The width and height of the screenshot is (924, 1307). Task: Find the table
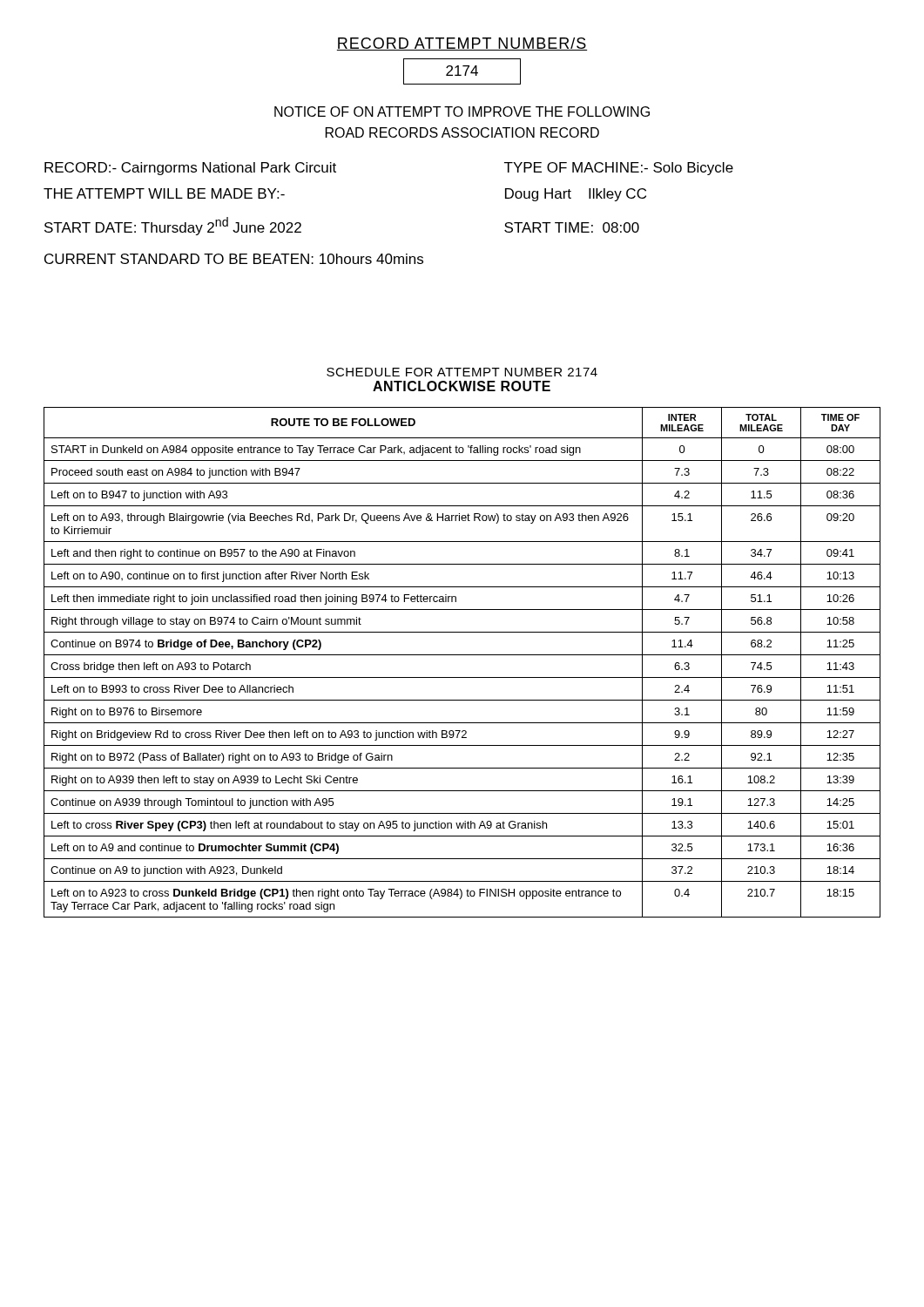click(x=462, y=662)
